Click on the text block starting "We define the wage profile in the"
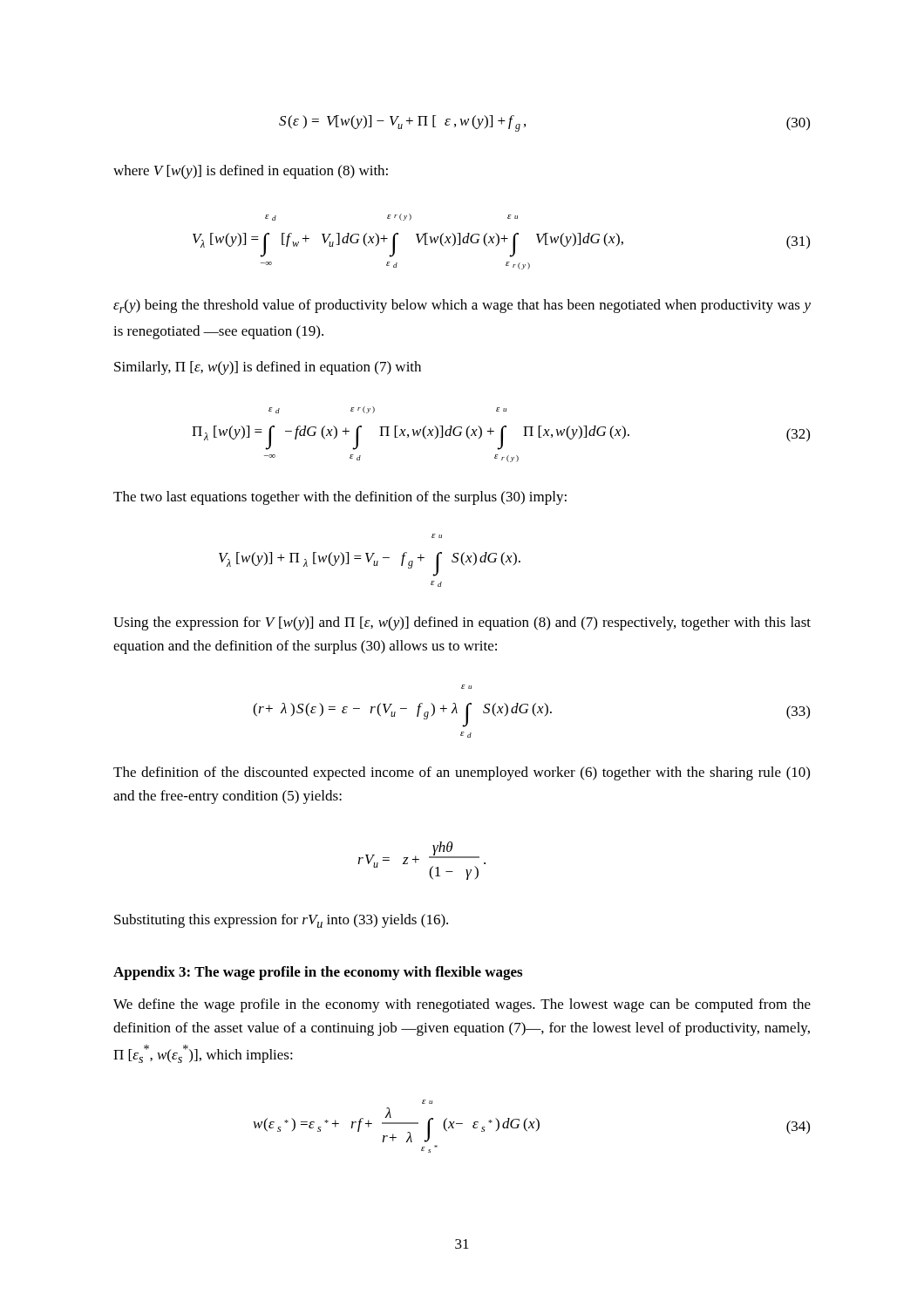Screen dimensions: 1308x924 (462, 1031)
